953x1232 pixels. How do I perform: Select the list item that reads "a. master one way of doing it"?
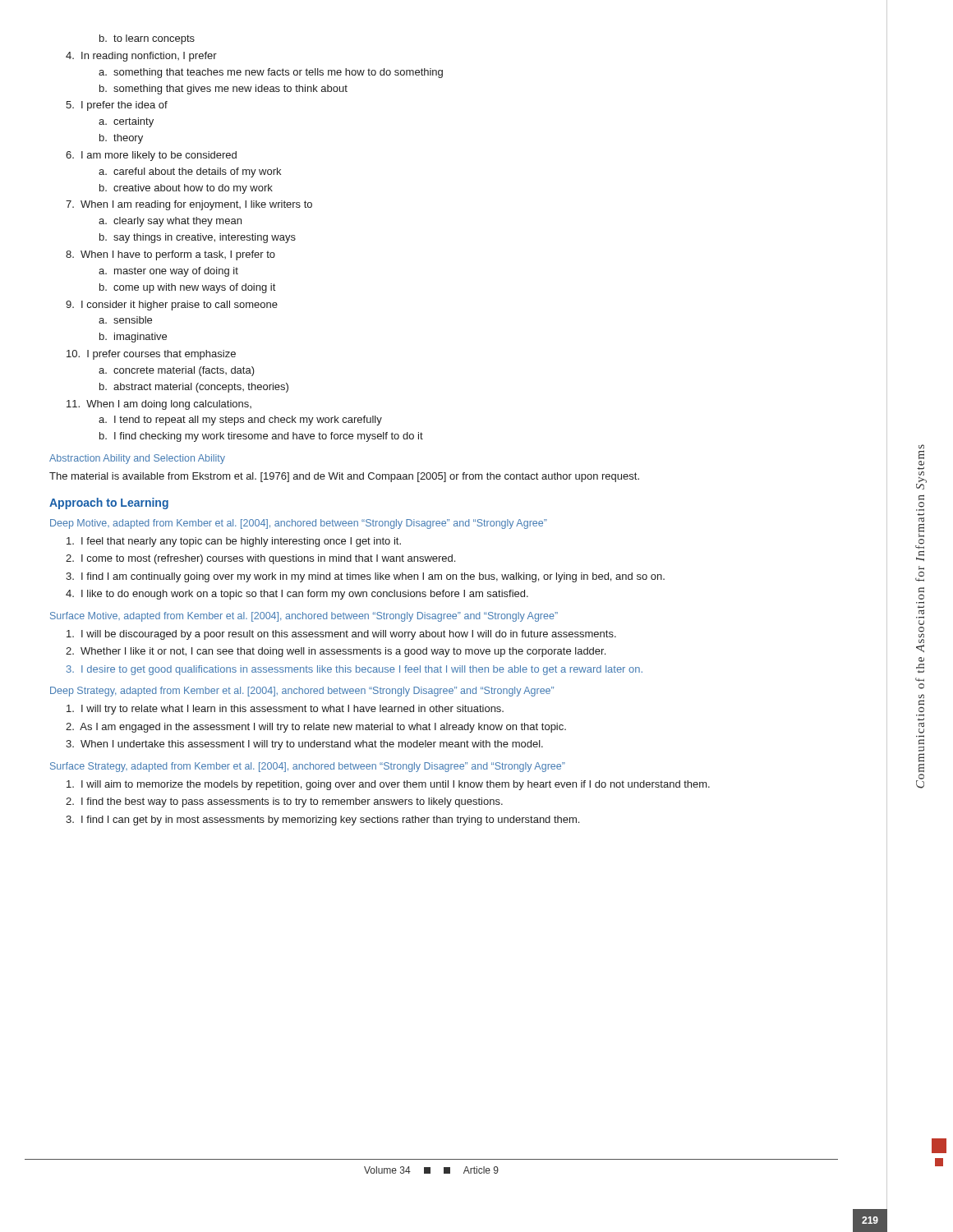pyautogui.click(x=168, y=270)
